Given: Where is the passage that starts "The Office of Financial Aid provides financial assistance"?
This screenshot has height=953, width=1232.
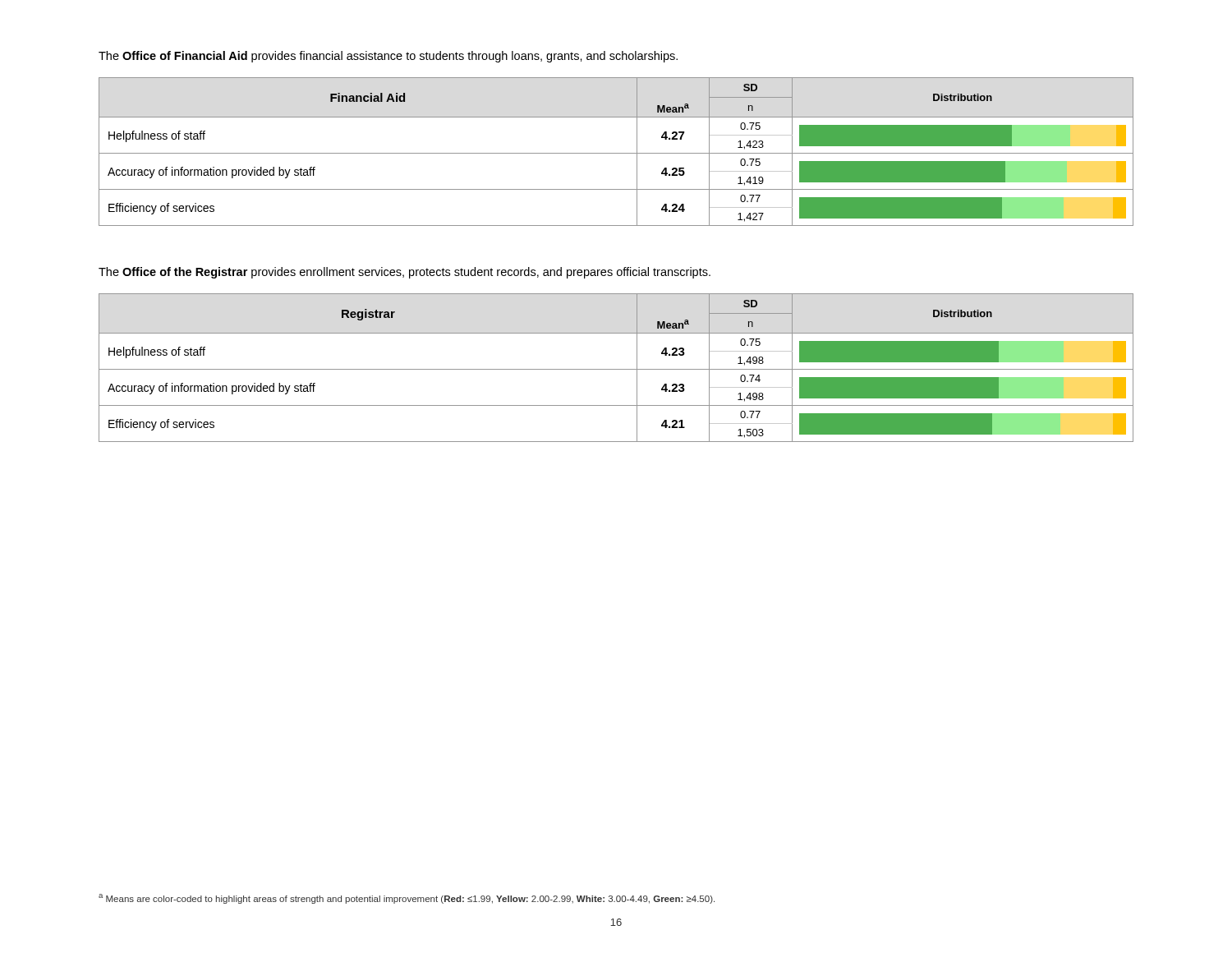Looking at the screenshot, I should point(389,56).
